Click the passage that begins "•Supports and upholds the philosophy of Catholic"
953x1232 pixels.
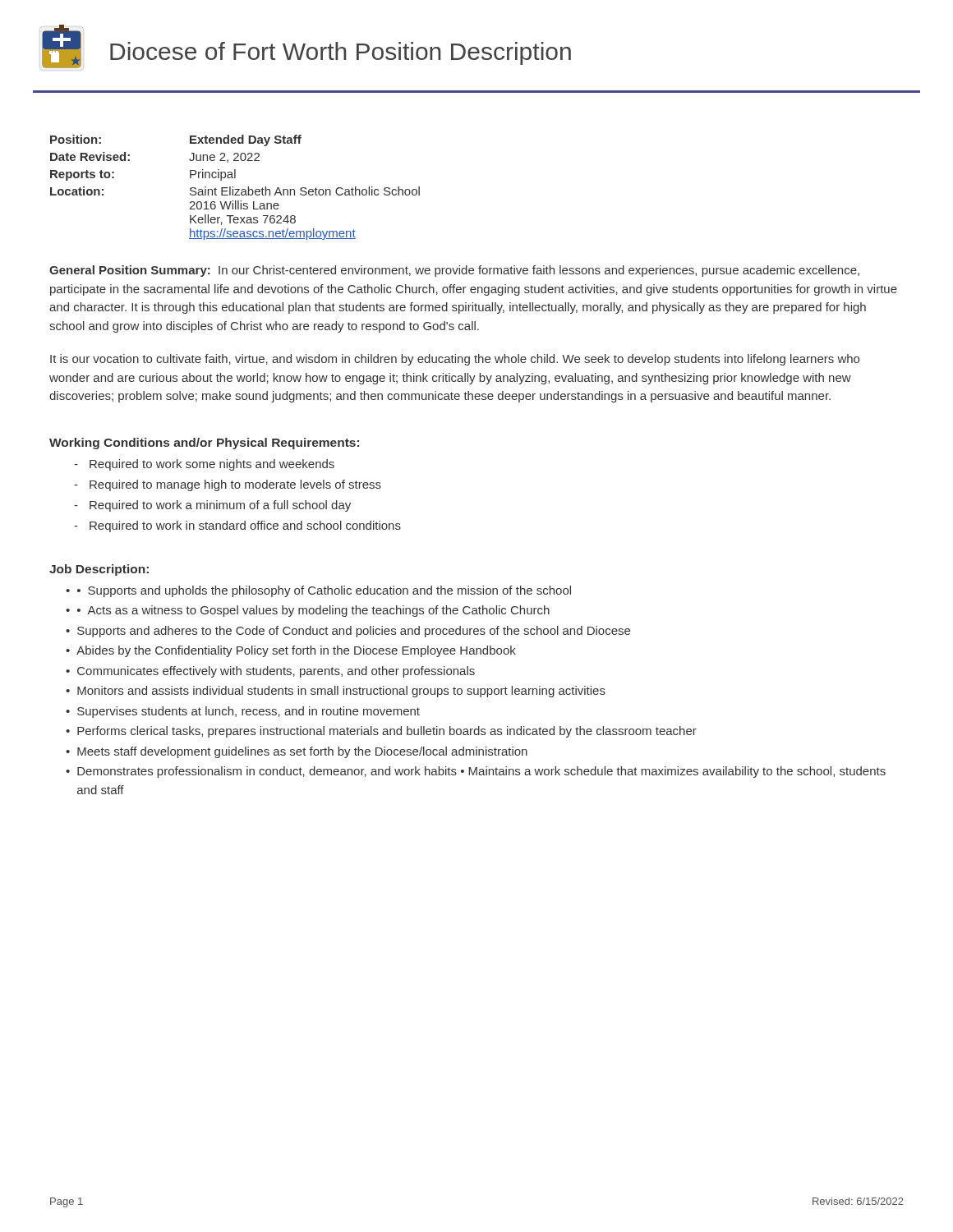point(485,590)
